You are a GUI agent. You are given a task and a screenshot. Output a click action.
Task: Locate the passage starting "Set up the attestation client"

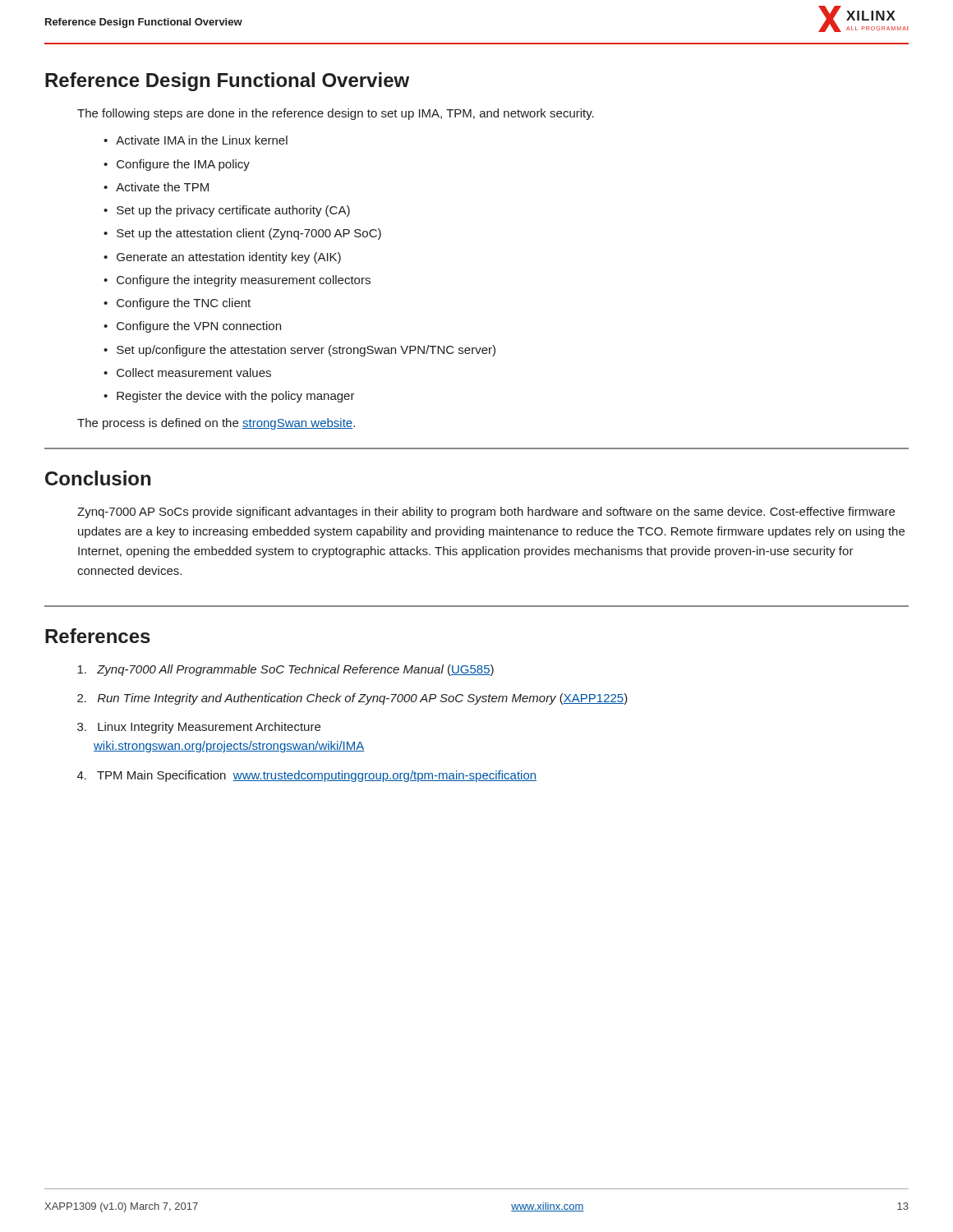(249, 233)
